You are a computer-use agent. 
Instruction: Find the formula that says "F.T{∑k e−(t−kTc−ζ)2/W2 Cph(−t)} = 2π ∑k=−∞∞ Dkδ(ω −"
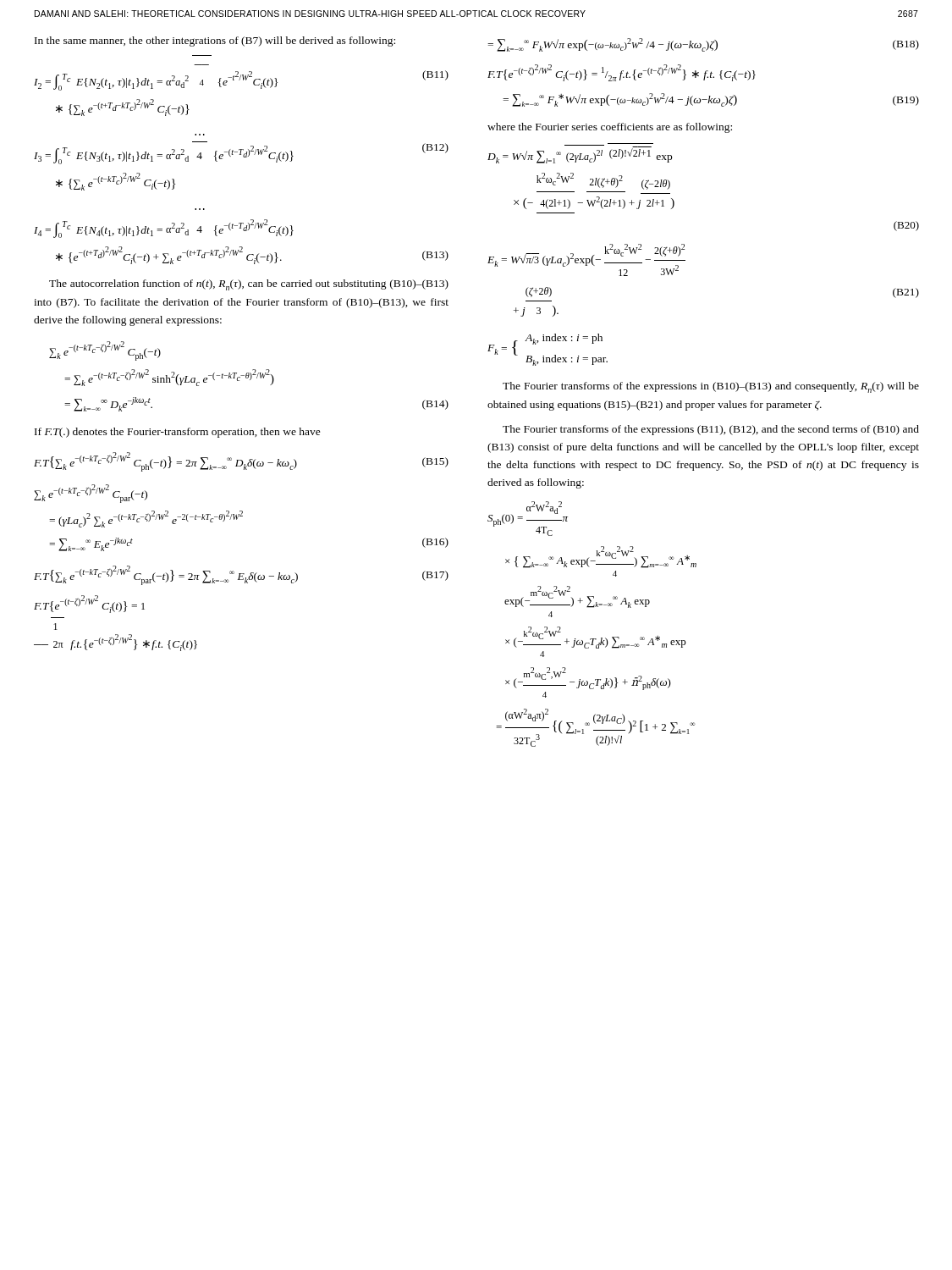[x=241, y=461]
